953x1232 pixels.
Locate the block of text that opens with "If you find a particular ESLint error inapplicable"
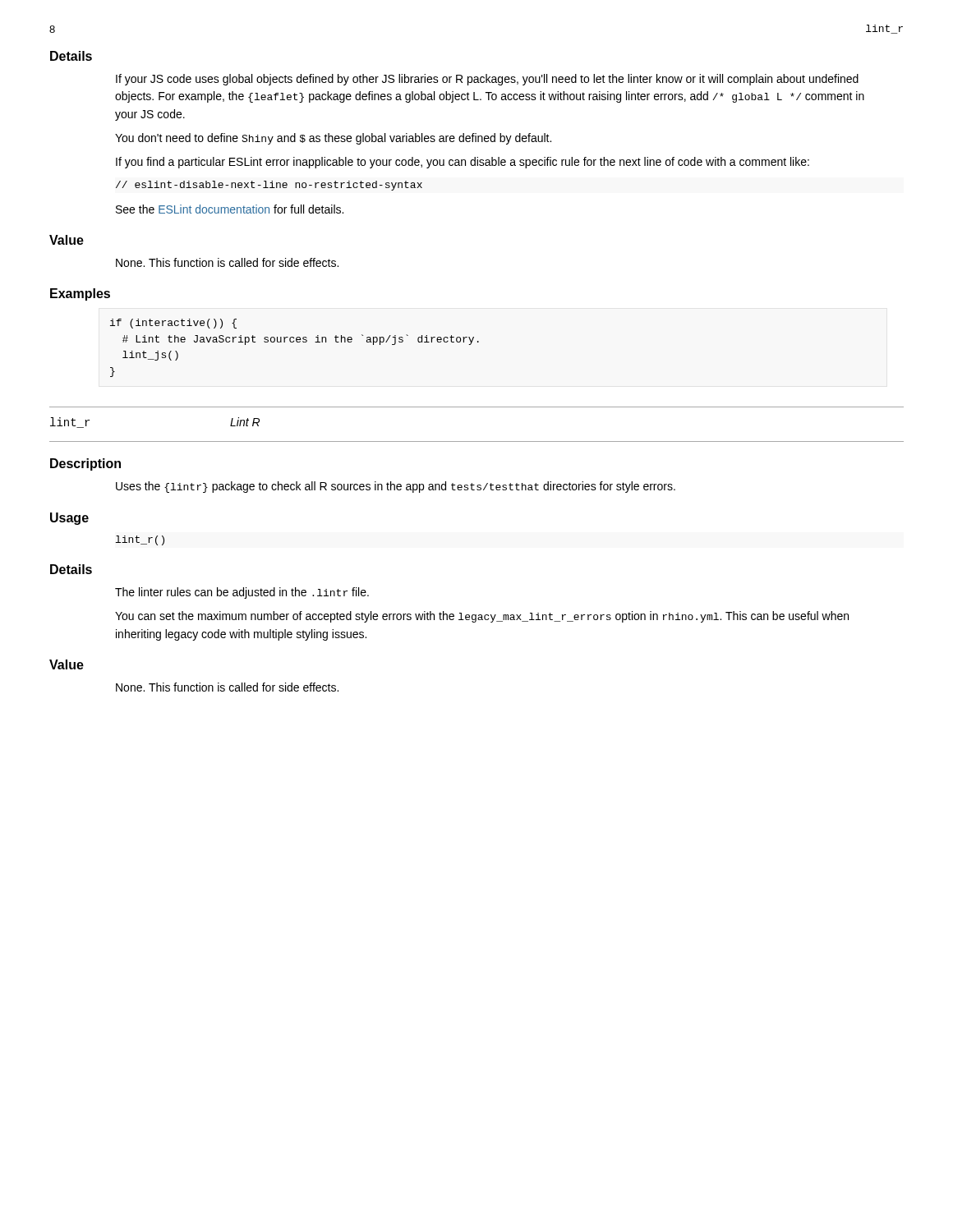462,162
